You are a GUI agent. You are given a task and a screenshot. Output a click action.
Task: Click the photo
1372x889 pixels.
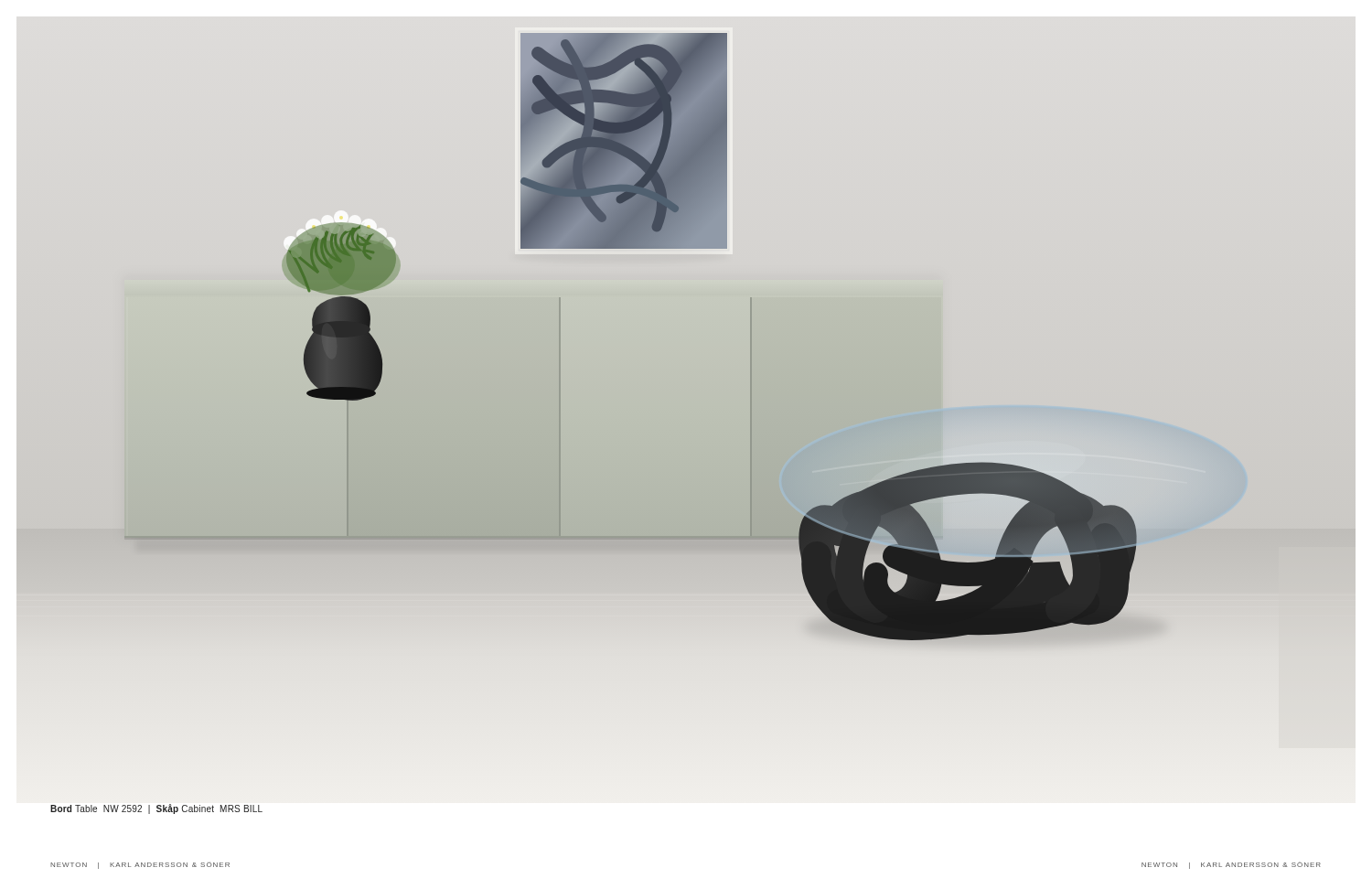tap(686, 410)
